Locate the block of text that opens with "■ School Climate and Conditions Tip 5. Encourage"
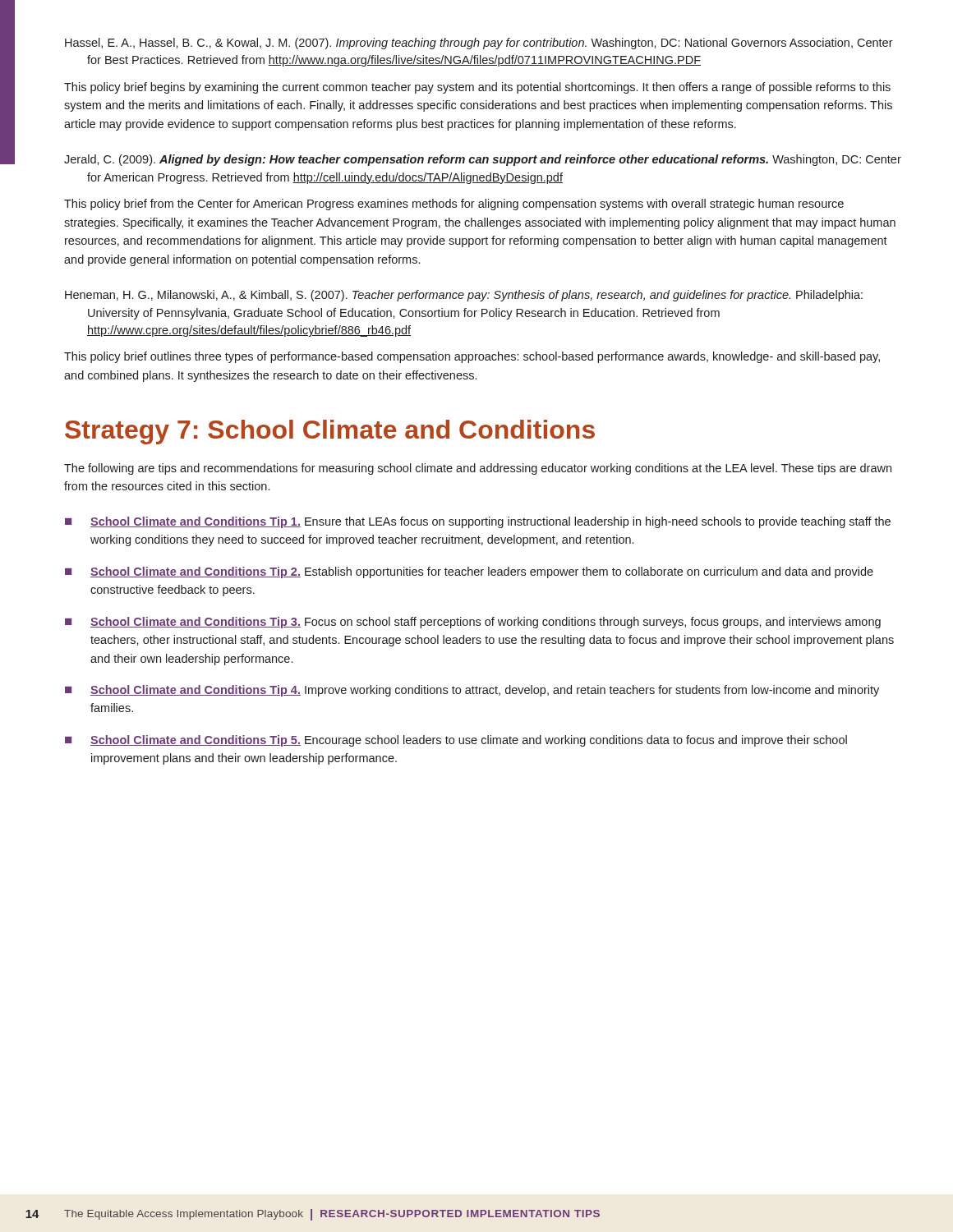This screenshot has width=953, height=1232. (x=483, y=749)
